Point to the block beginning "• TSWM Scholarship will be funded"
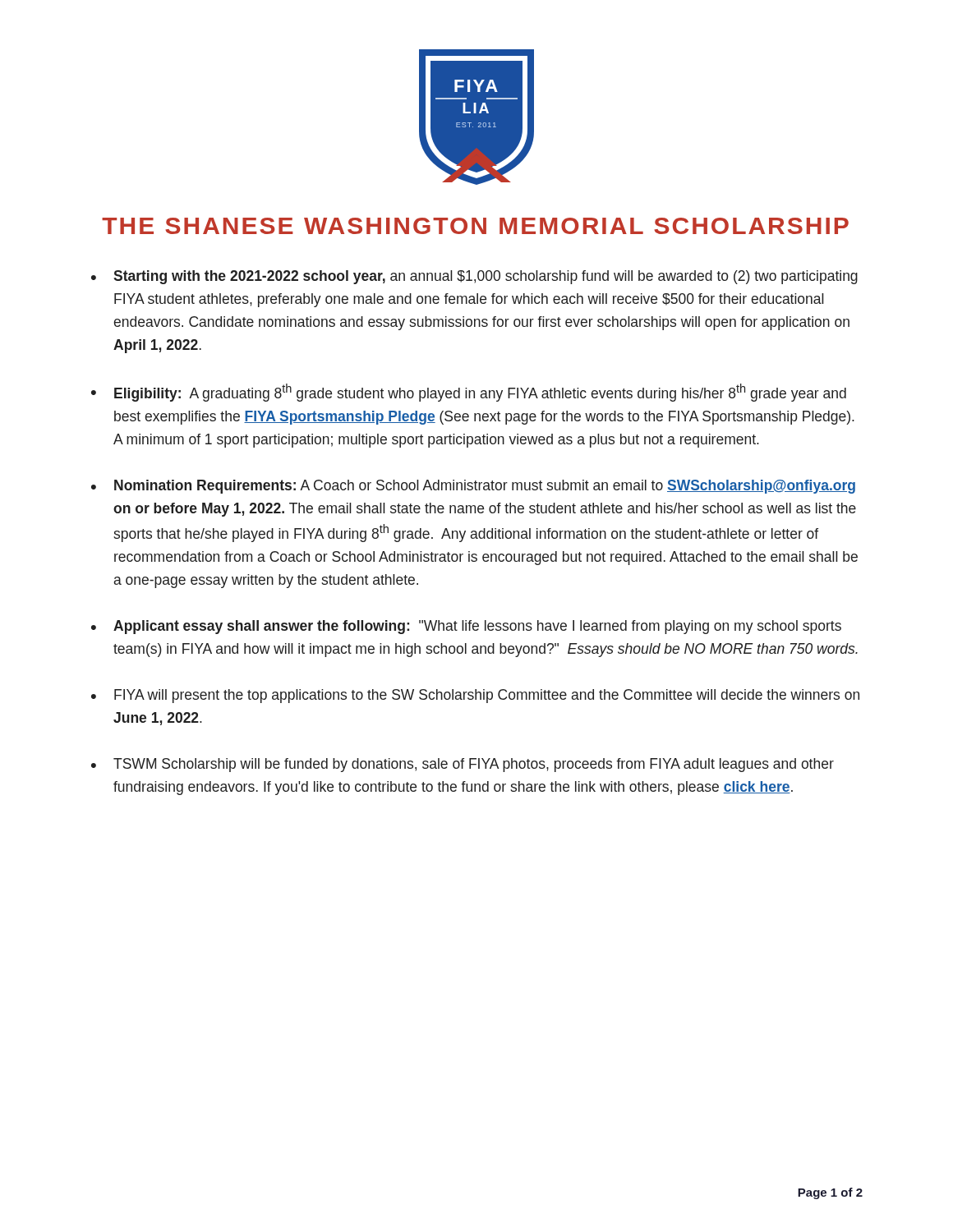This screenshot has height=1232, width=953. point(476,775)
